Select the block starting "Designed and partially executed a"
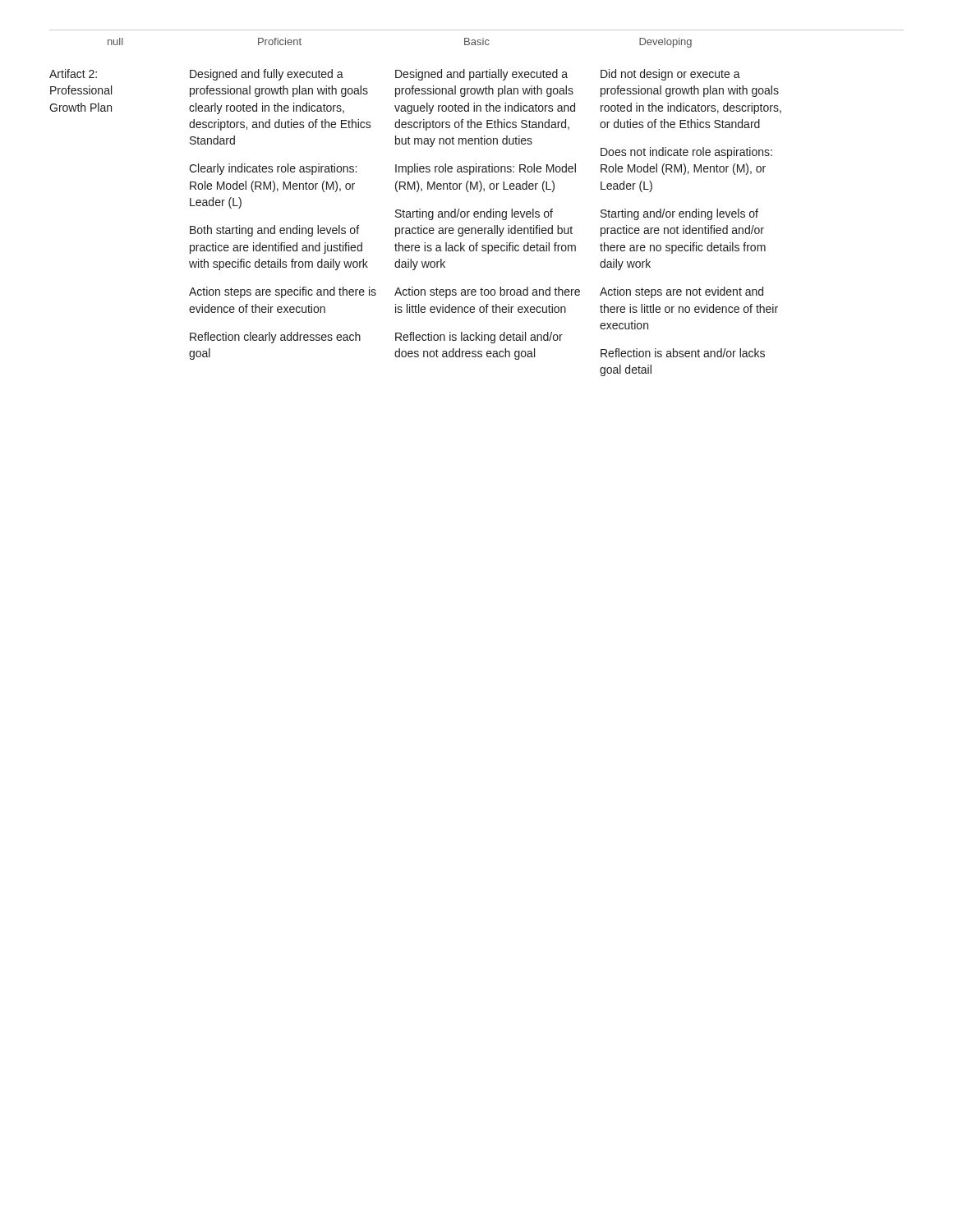This screenshot has width=953, height=1232. pyautogui.click(x=489, y=214)
